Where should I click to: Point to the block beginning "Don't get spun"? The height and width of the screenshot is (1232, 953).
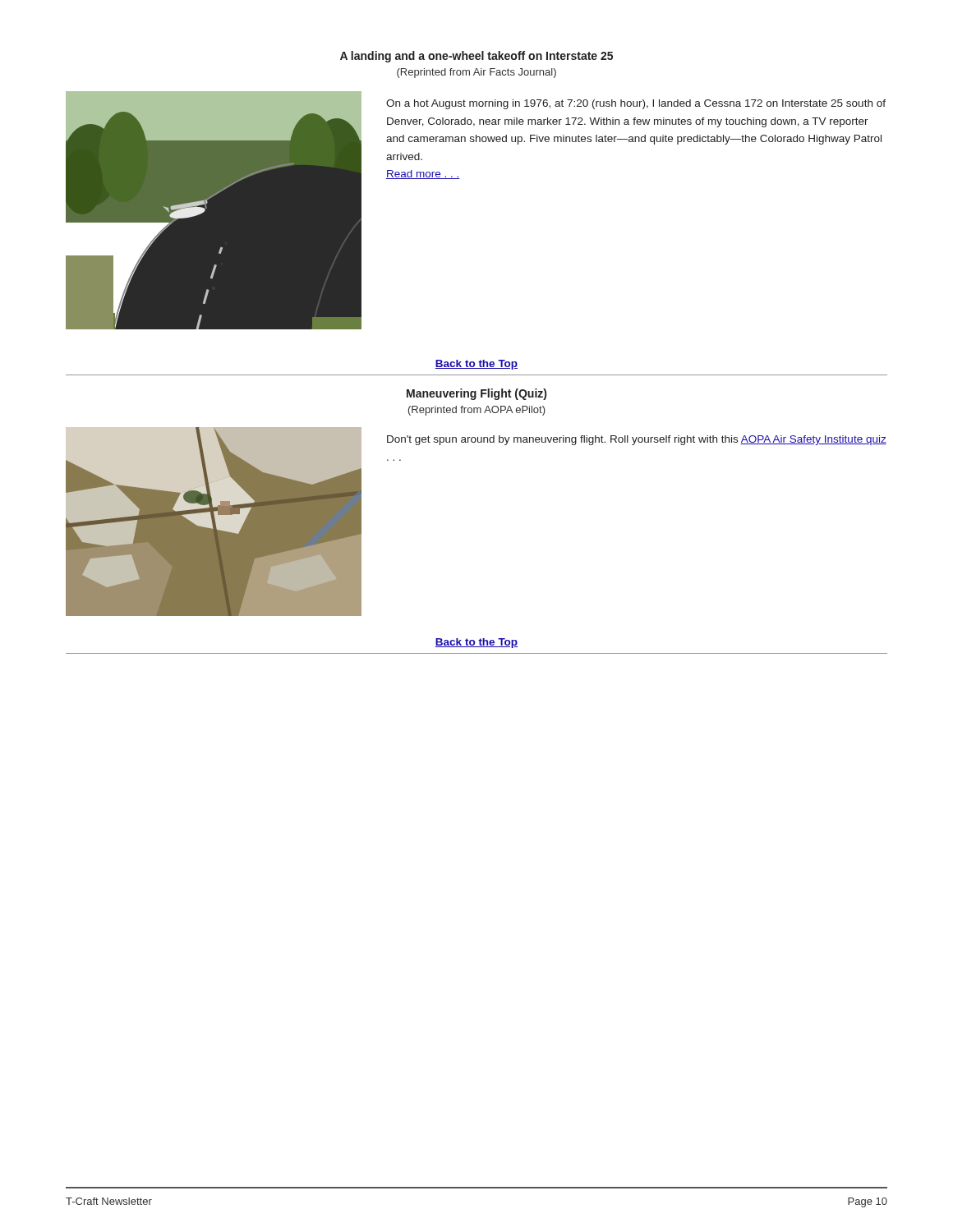[x=636, y=448]
